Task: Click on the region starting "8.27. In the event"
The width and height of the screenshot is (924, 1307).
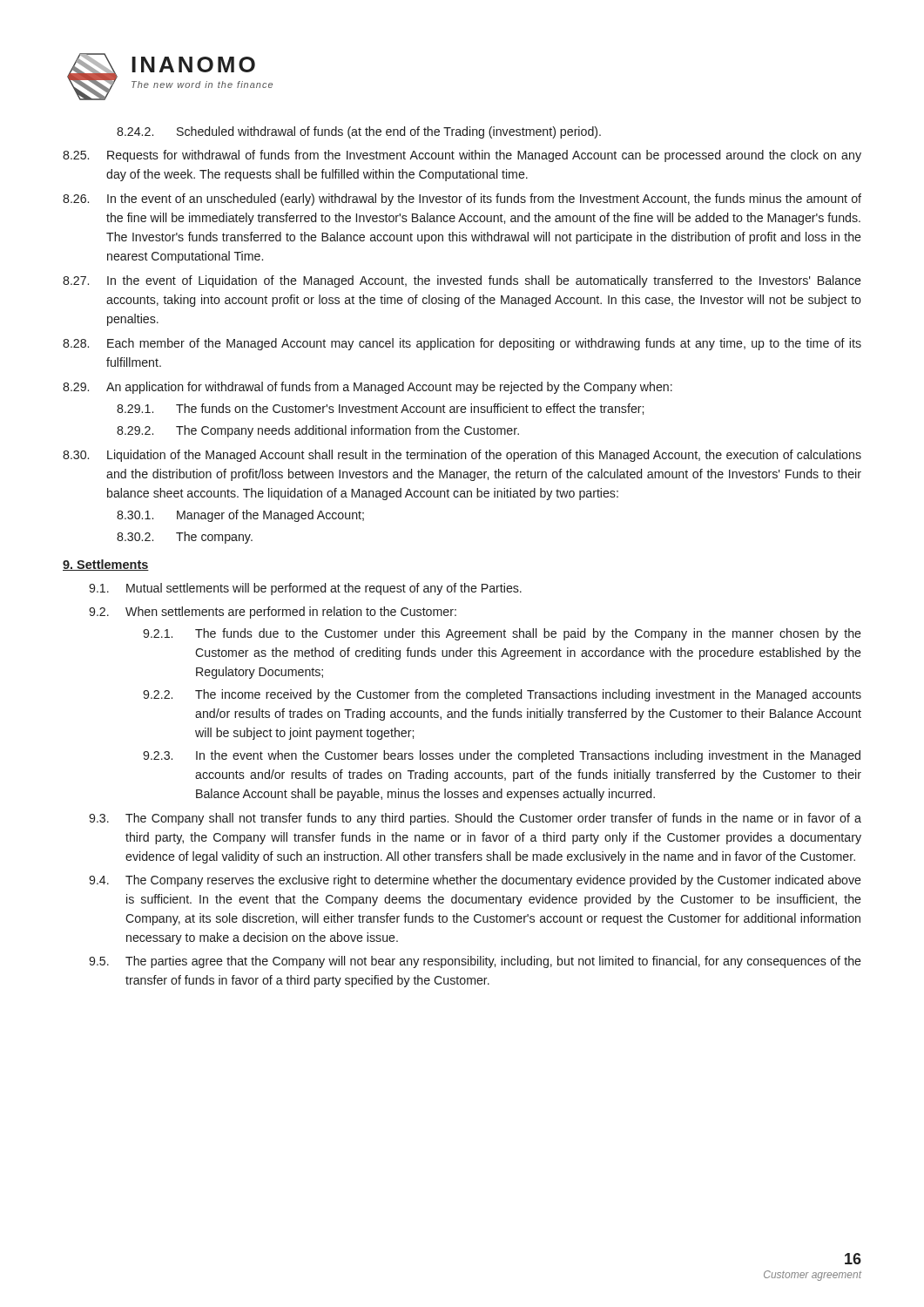Action: click(x=462, y=300)
